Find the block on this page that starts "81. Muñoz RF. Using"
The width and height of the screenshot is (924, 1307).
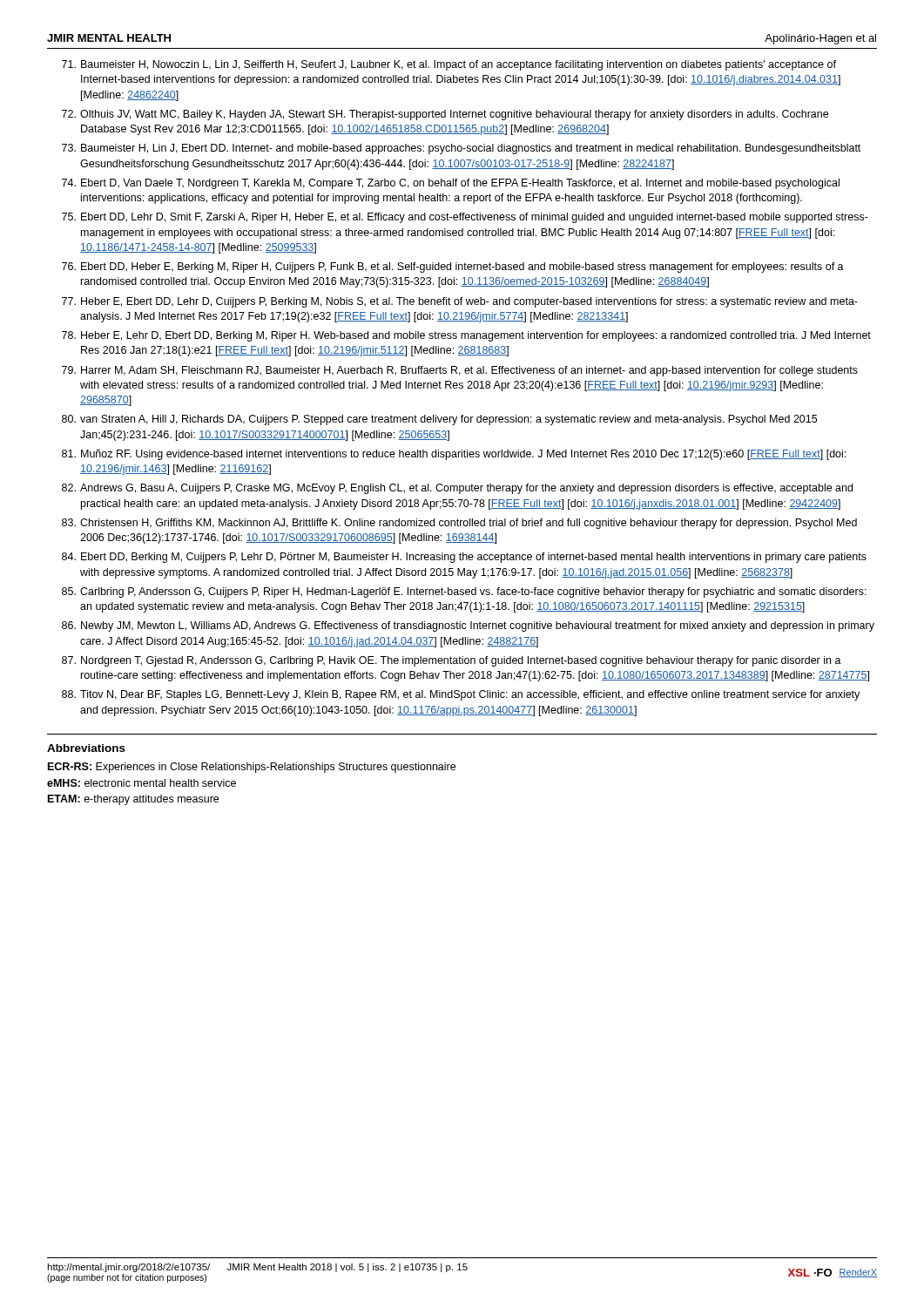[462, 462]
